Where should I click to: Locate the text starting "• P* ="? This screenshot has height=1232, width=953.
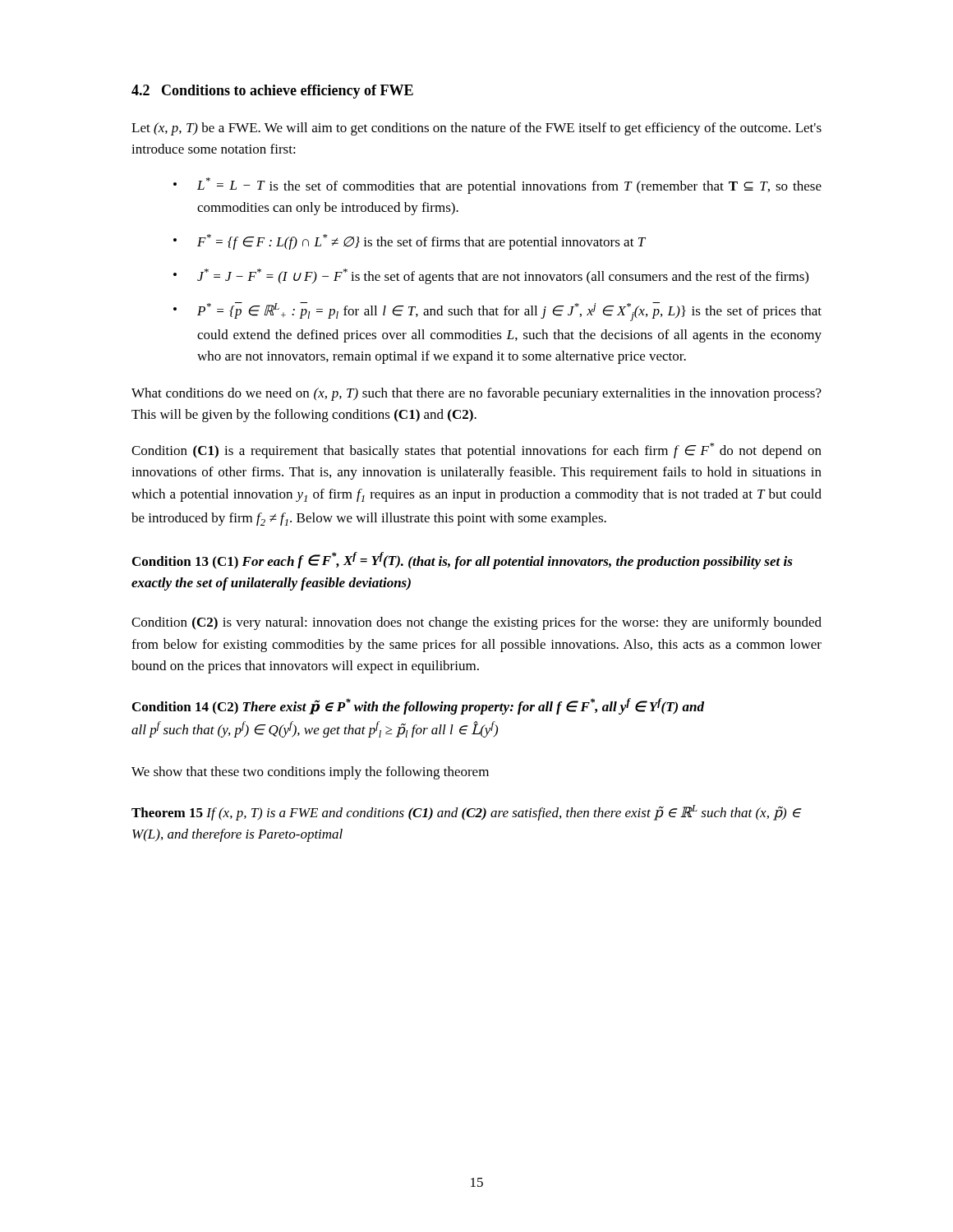[497, 333]
